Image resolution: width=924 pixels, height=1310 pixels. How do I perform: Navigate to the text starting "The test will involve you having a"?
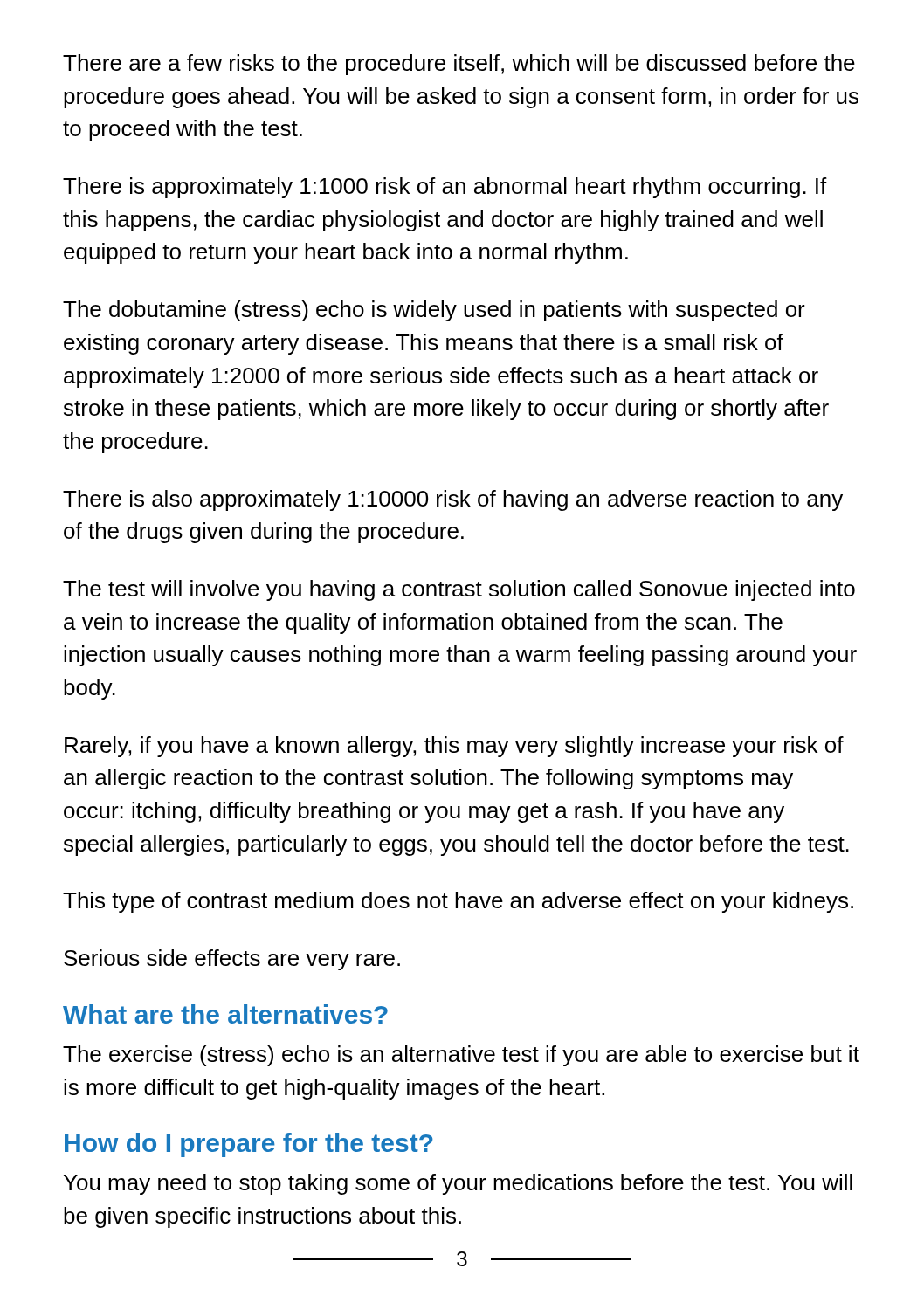coord(460,638)
